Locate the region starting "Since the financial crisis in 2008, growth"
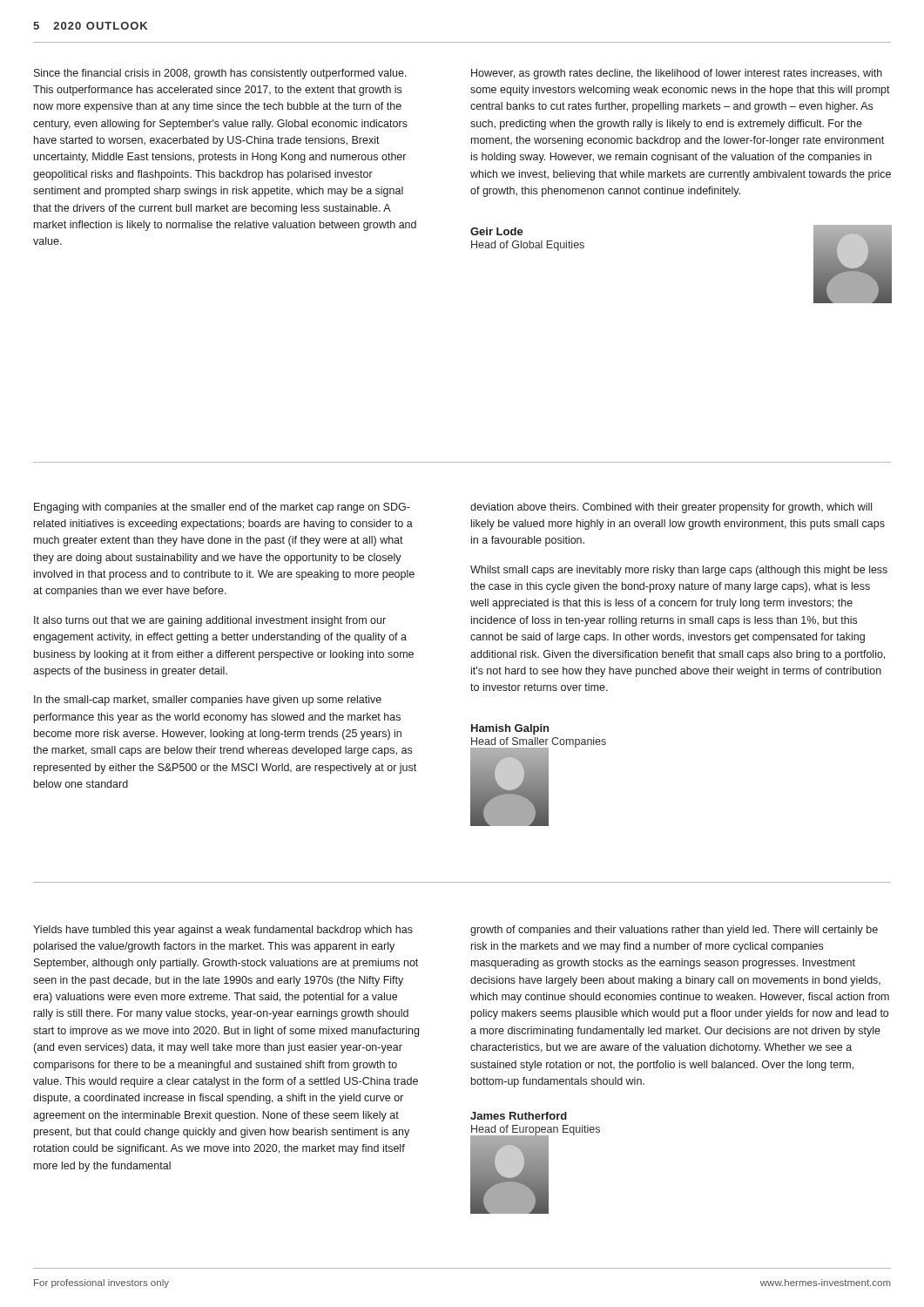The width and height of the screenshot is (924, 1307). coord(226,158)
